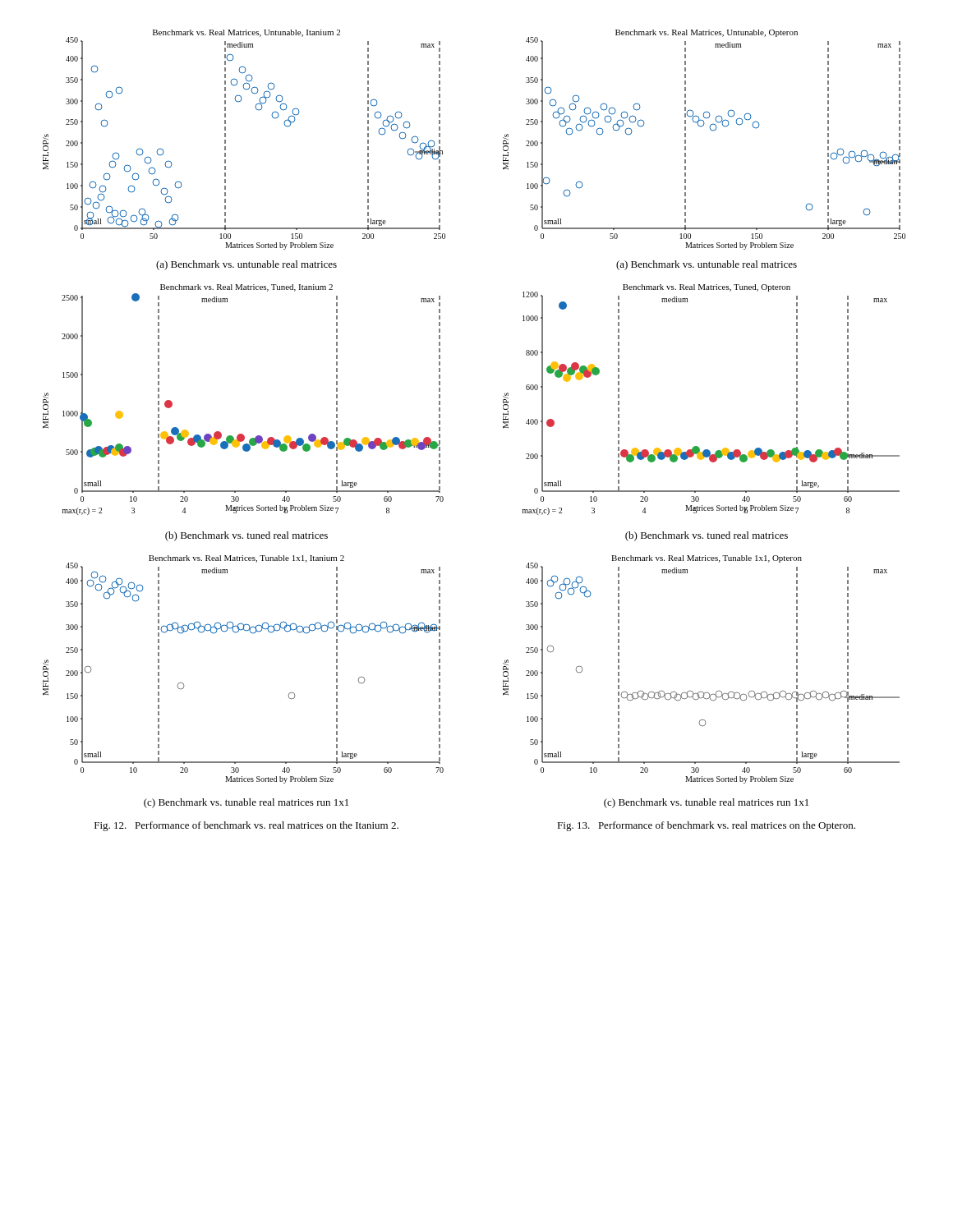Viewport: 953px width, 1232px height.
Task: Click on the caption that says "Fig. 13. Performance"
Action: click(x=707, y=825)
